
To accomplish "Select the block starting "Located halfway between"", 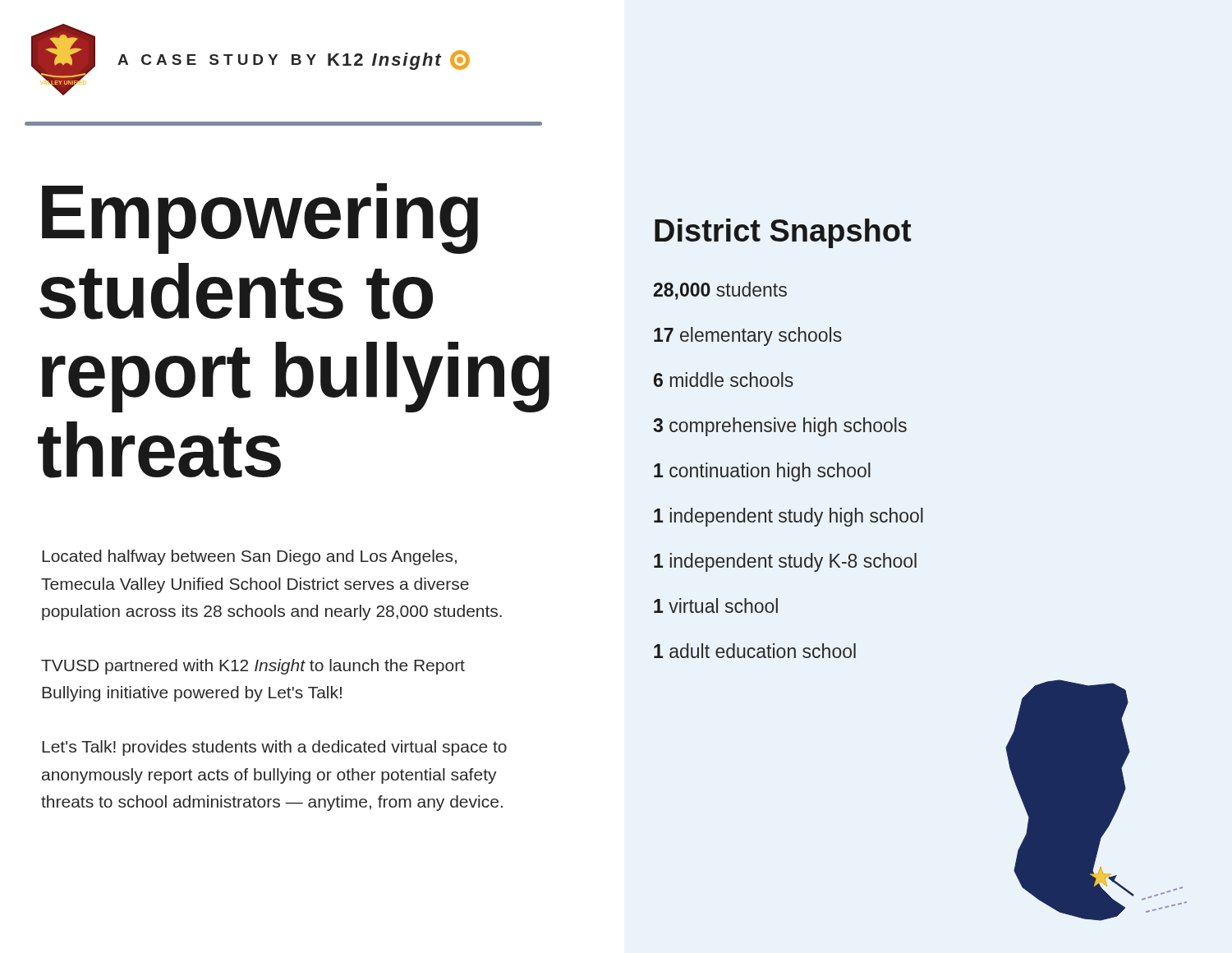I will tap(272, 583).
